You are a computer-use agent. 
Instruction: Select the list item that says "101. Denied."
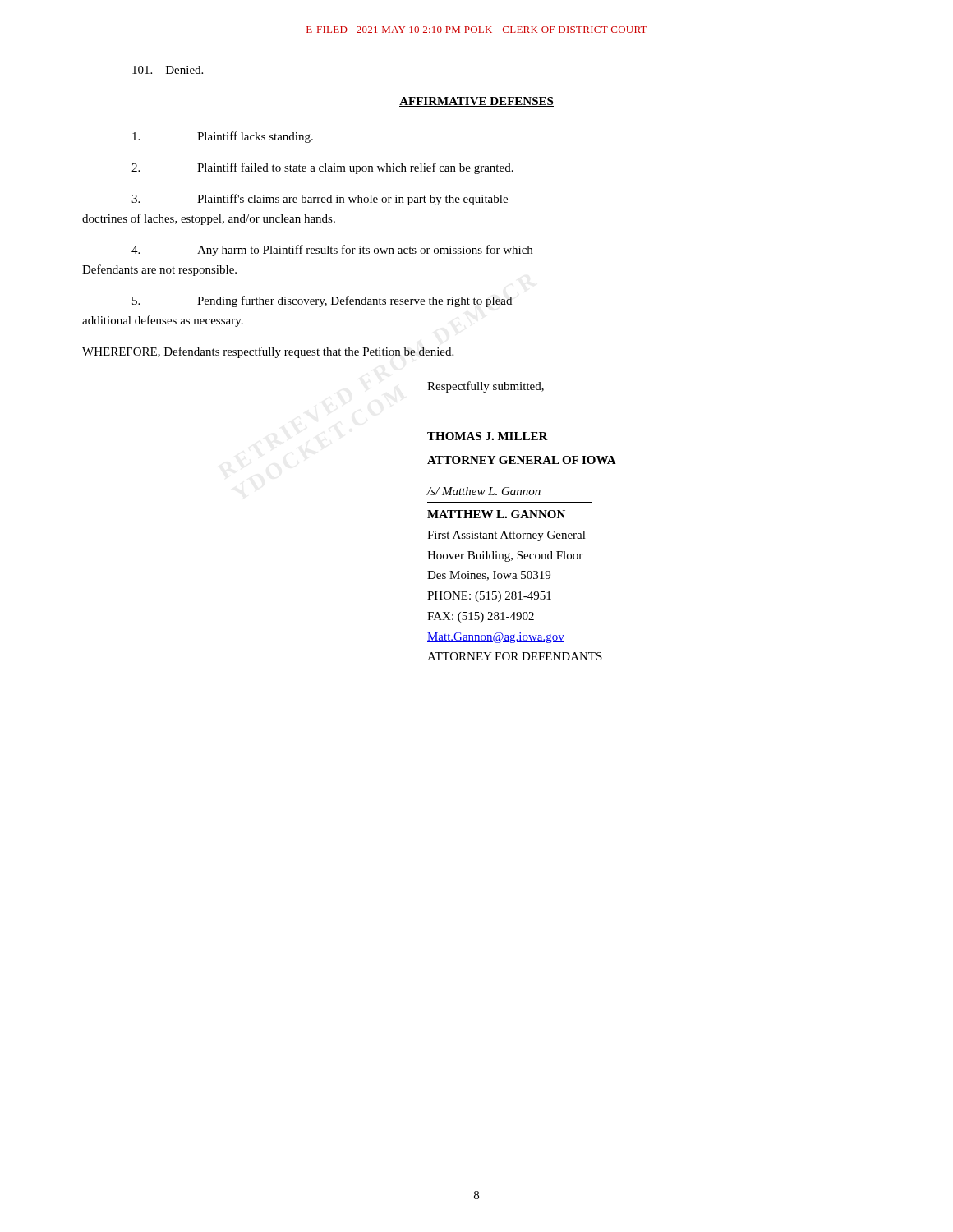tap(168, 70)
